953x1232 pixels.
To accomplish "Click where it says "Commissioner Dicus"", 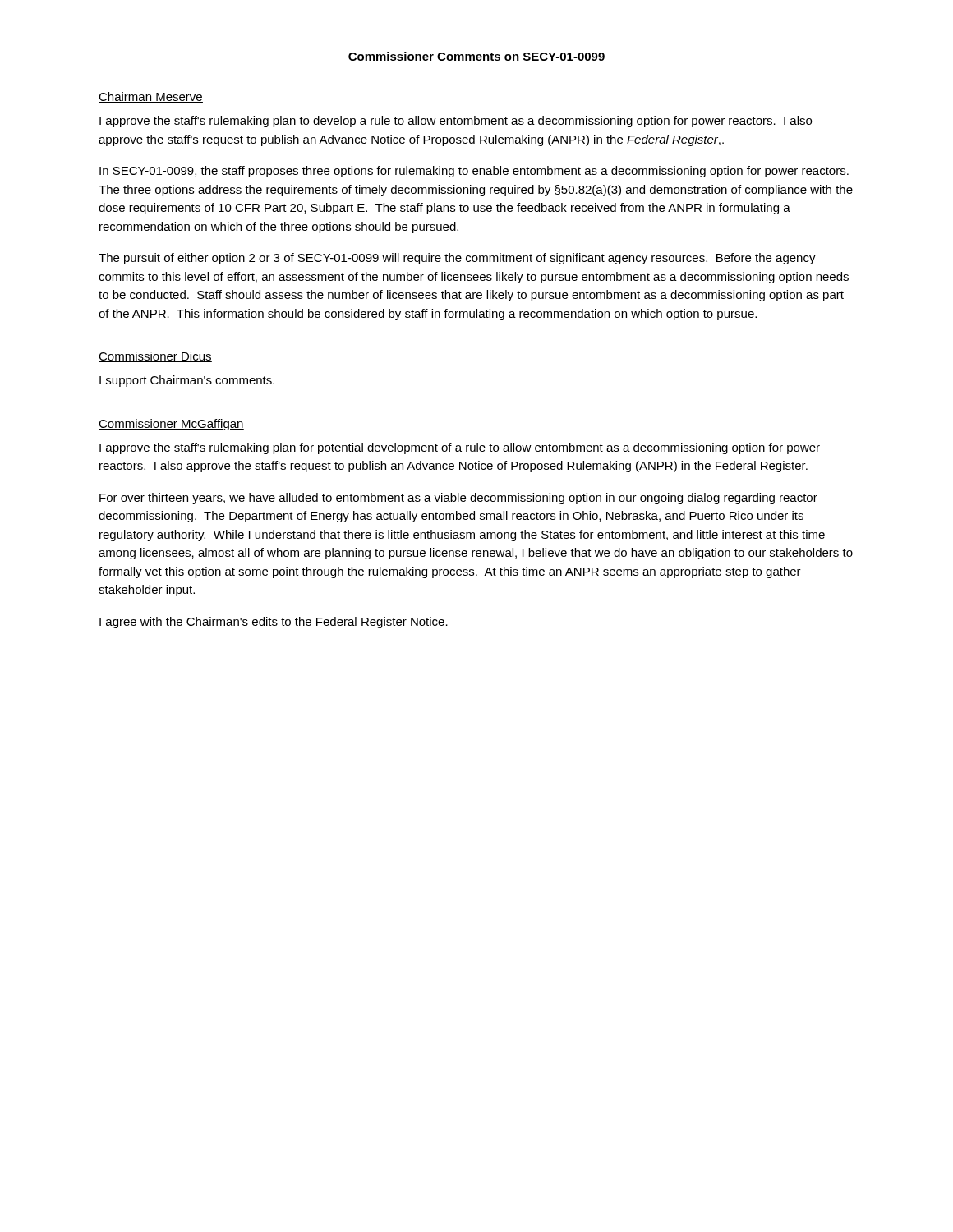I will click(155, 356).
